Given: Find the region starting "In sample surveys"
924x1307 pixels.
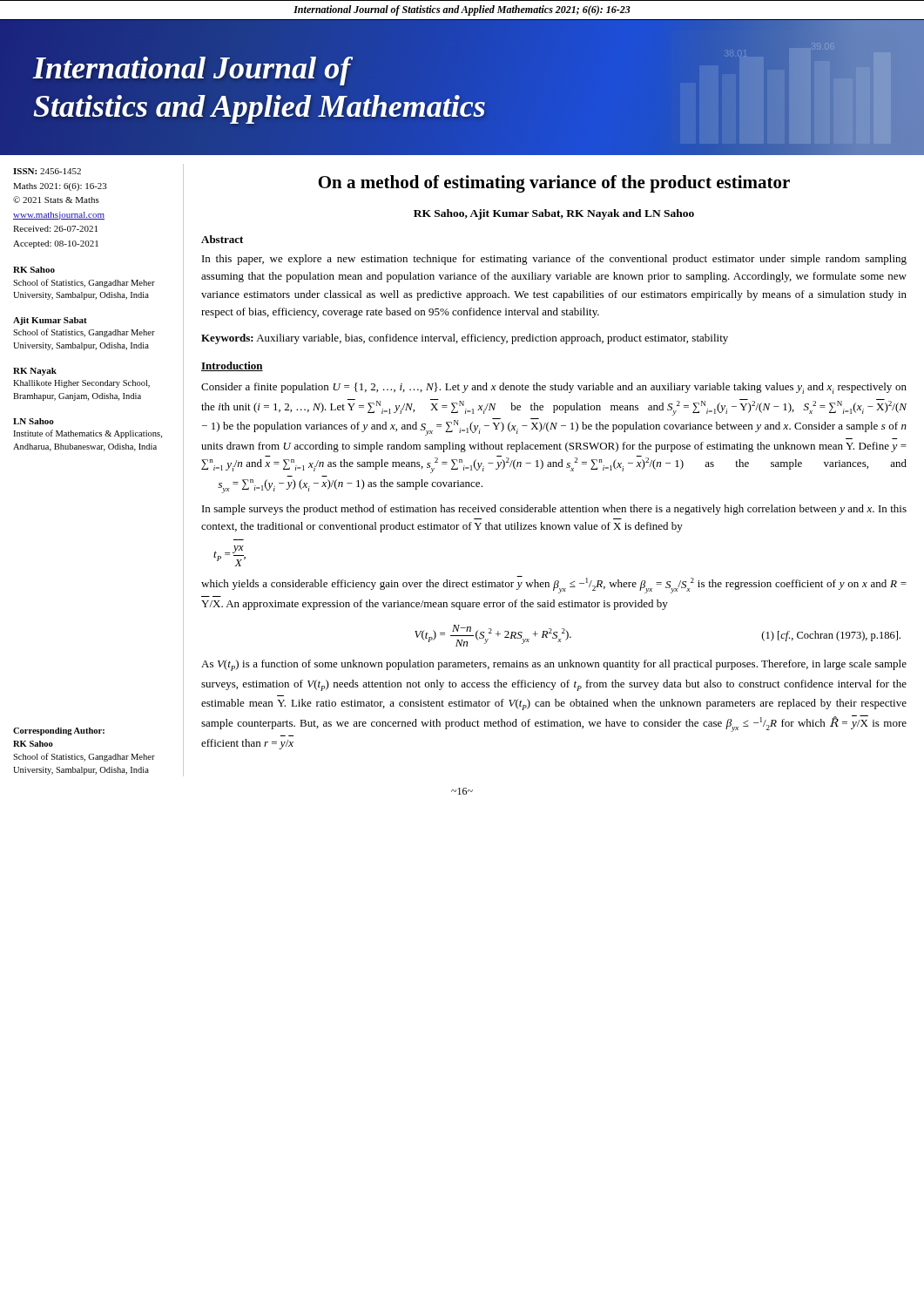Looking at the screenshot, I should [x=554, y=517].
